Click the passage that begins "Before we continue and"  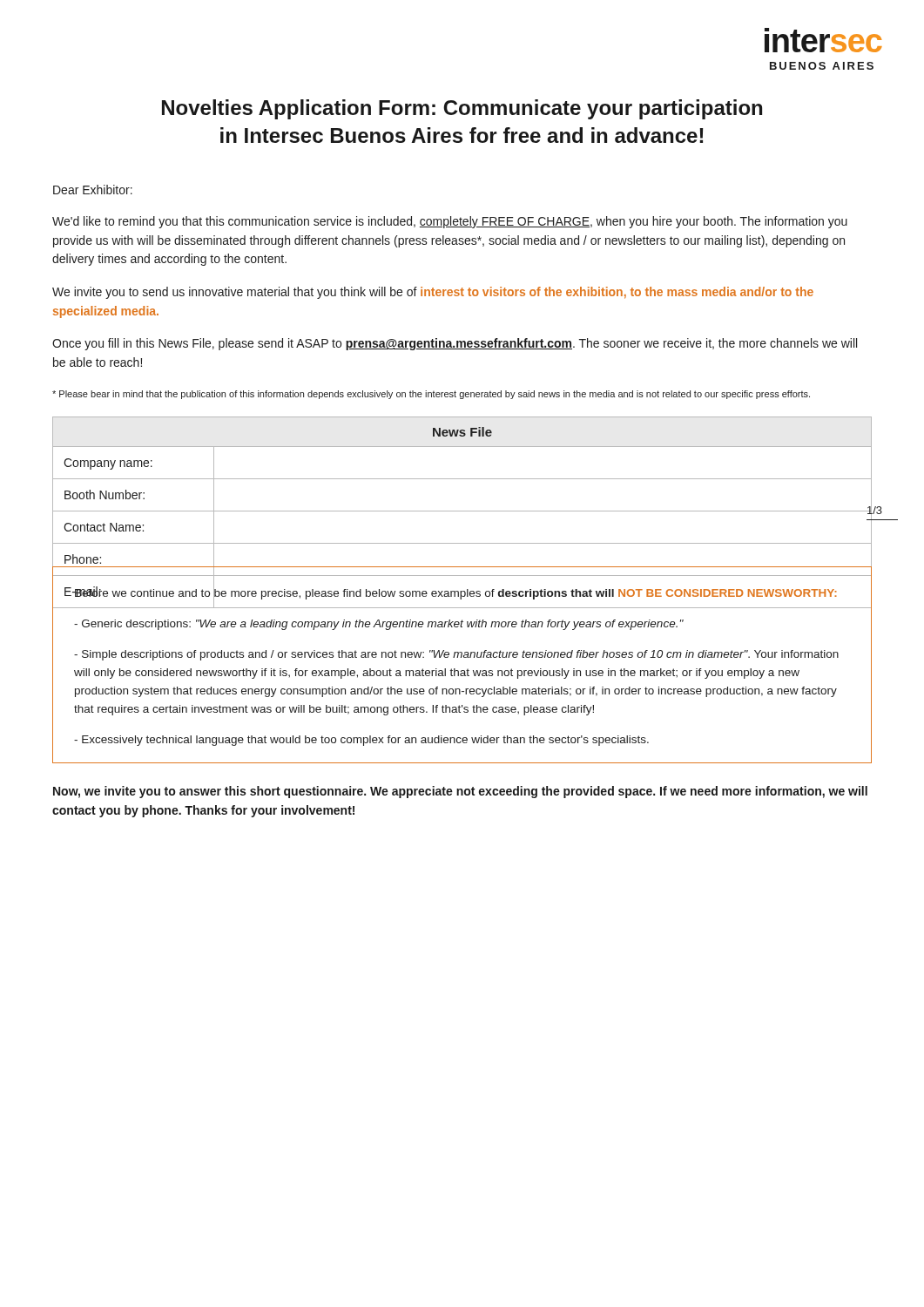(462, 667)
